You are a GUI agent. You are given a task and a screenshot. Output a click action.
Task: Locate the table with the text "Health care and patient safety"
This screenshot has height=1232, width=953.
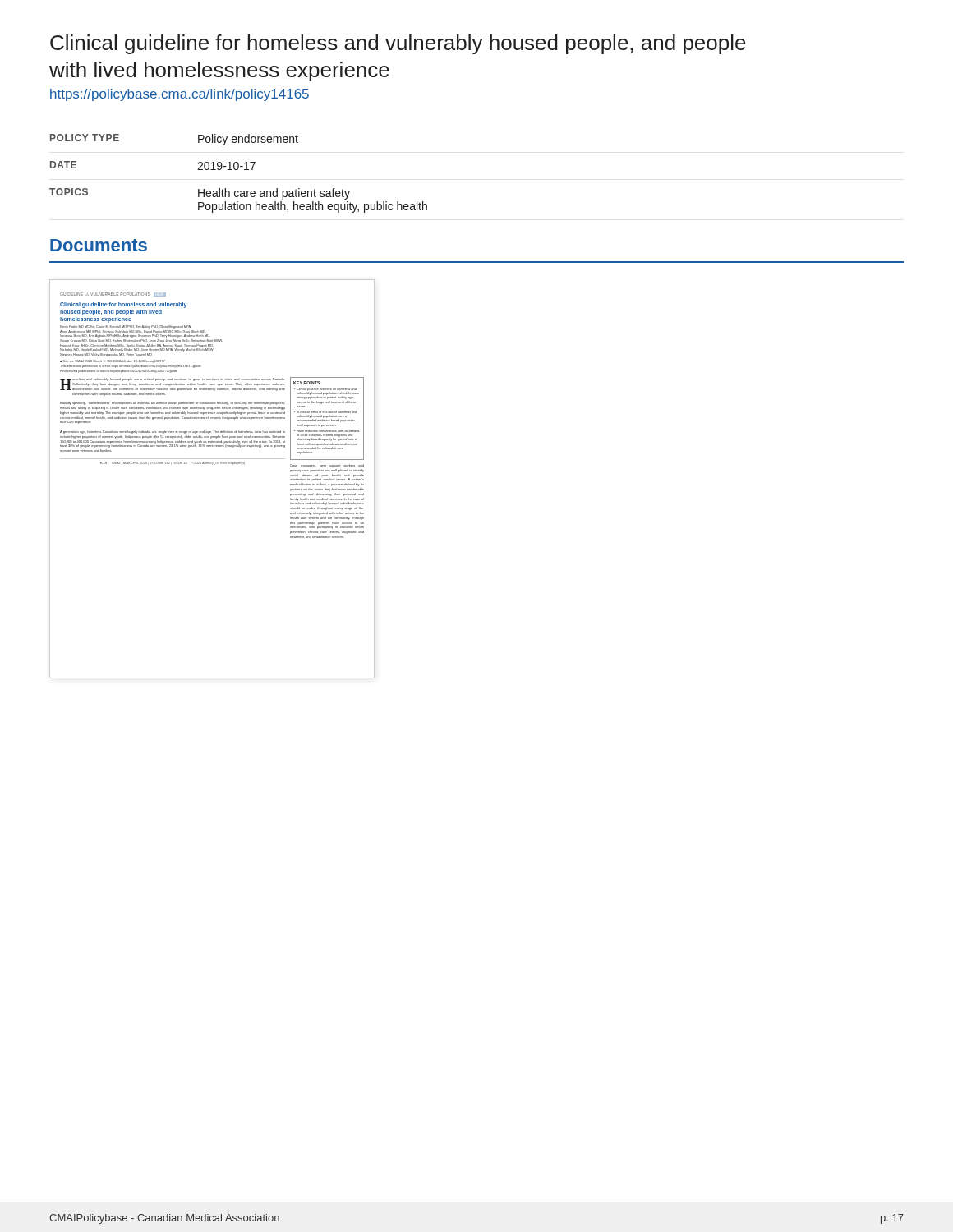(x=476, y=173)
